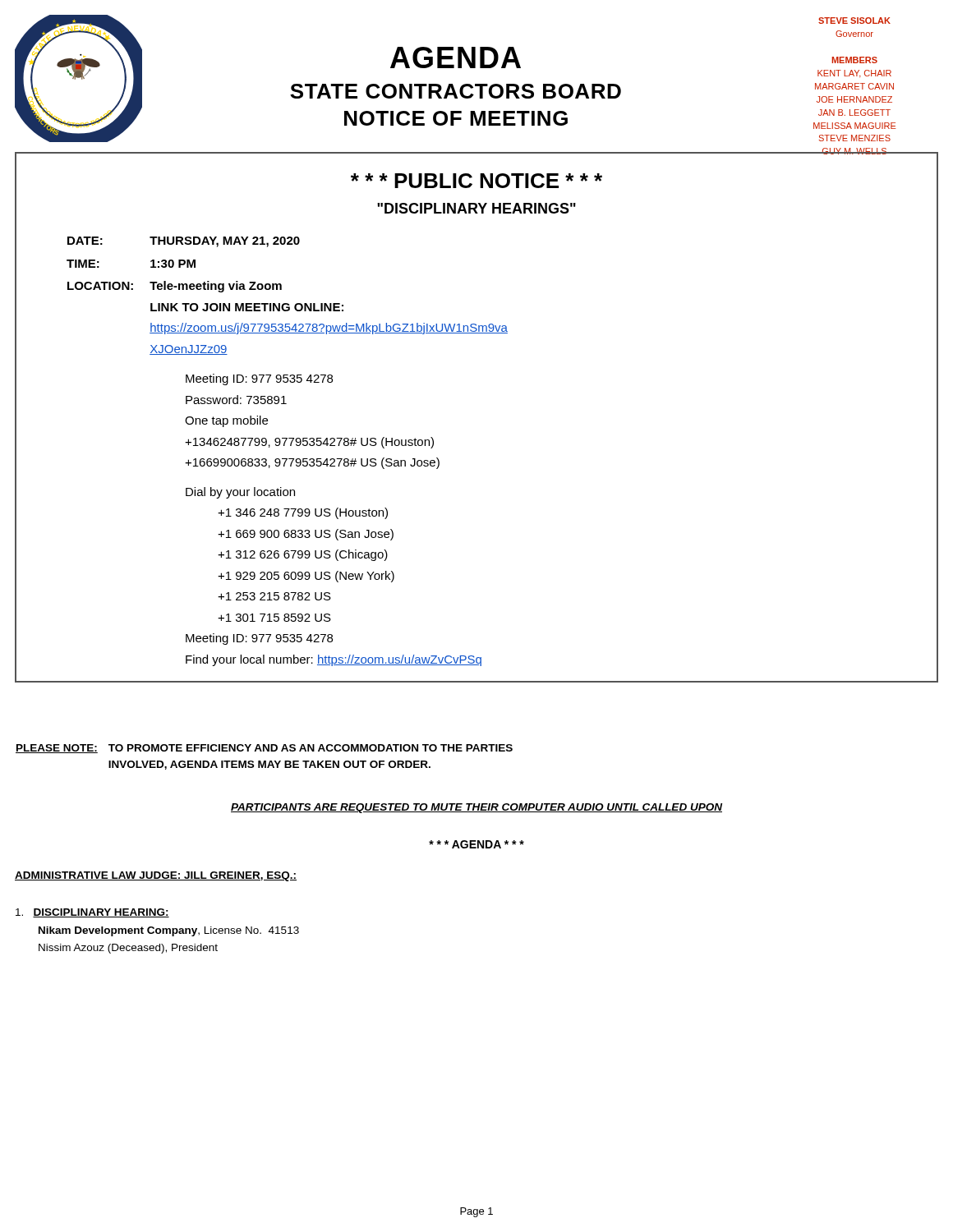Image resolution: width=953 pixels, height=1232 pixels.
Task: Find the section header on this page that starts "* * * PUBLIC NOTICE"
Action: pyautogui.click(x=476, y=181)
